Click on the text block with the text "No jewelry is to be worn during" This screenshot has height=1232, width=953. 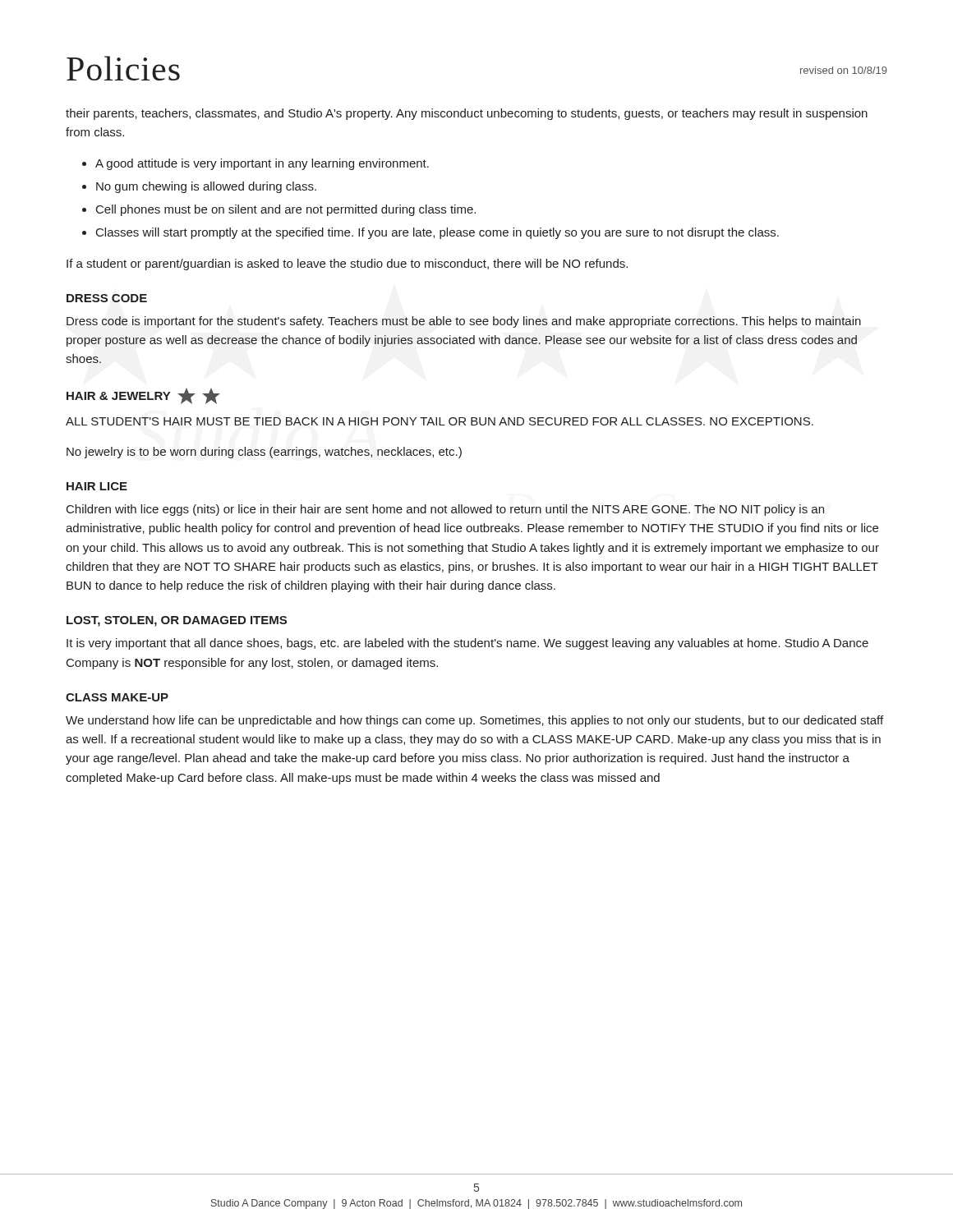[x=264, y=451]
